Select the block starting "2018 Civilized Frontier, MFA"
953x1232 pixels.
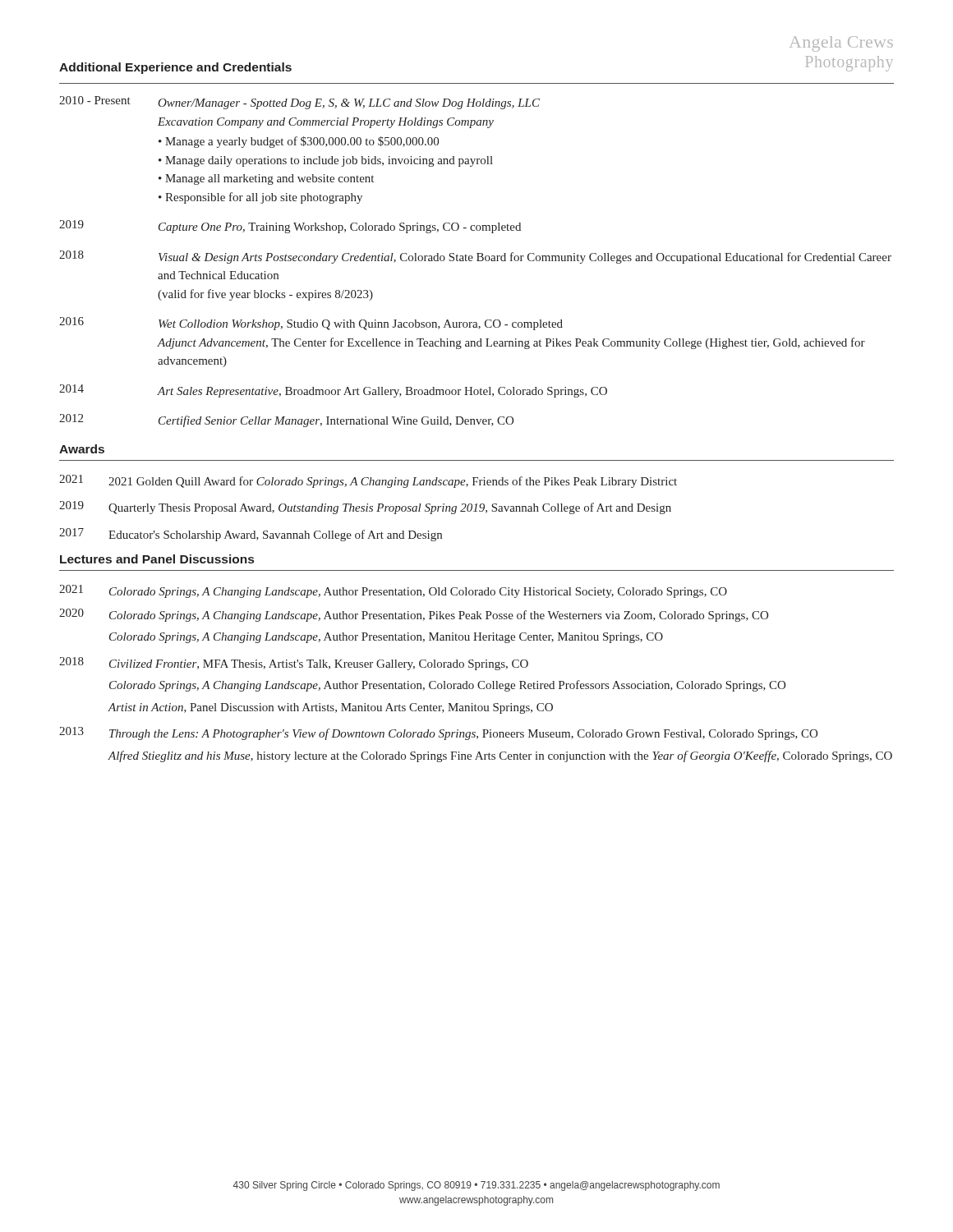[476, 687]
